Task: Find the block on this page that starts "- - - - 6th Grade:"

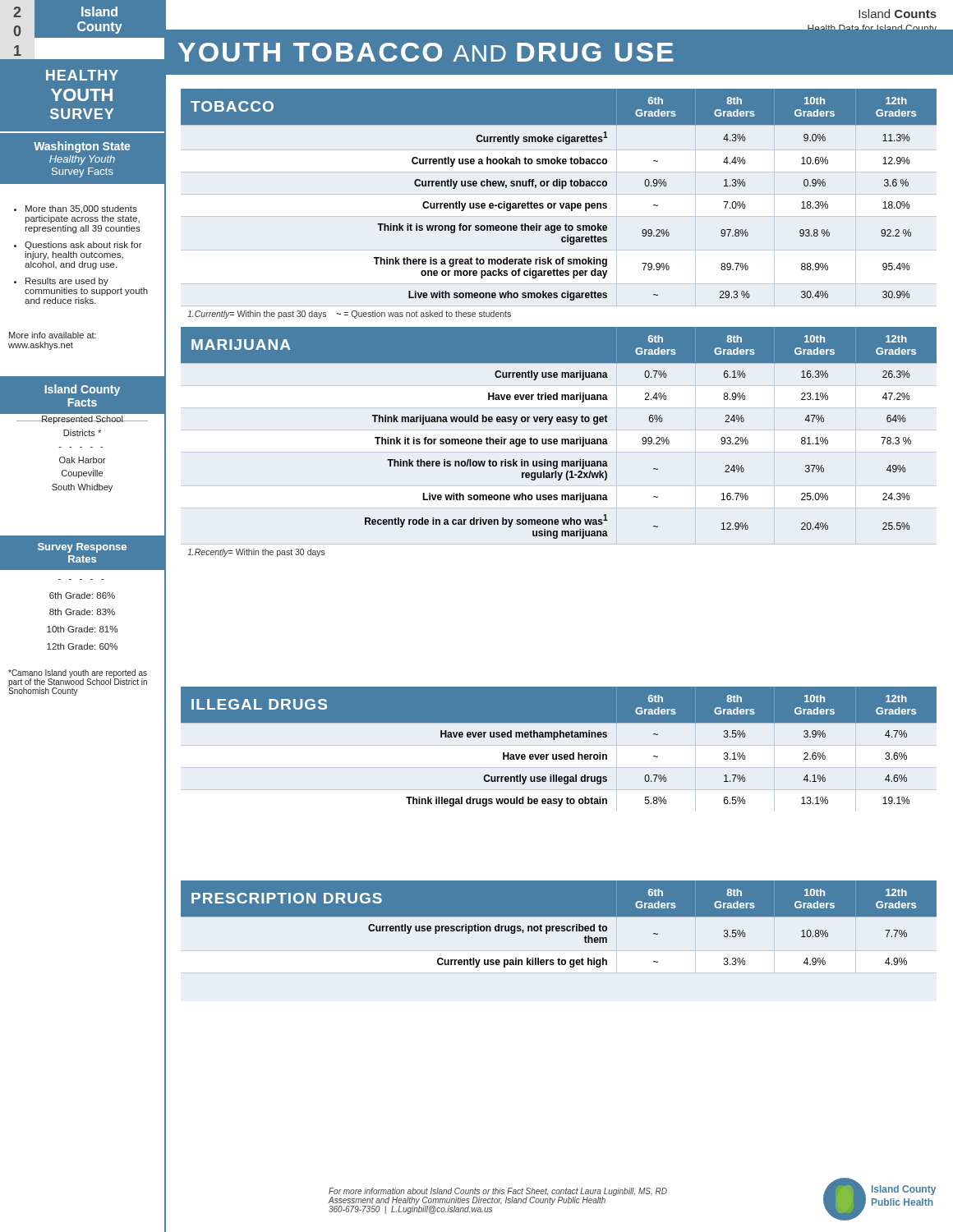Action: 82,612
